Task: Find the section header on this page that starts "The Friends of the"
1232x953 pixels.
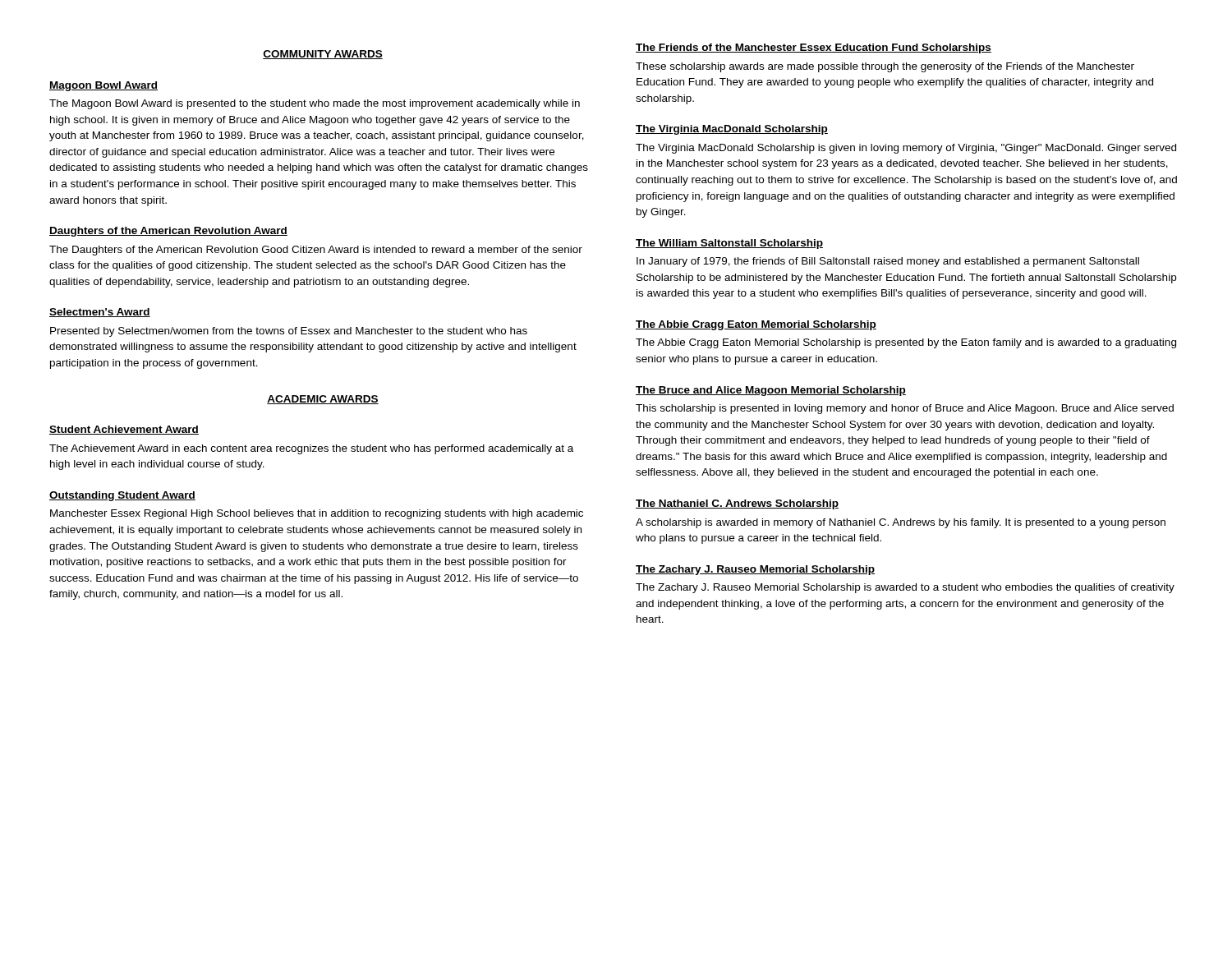Action: pos(909,47)
